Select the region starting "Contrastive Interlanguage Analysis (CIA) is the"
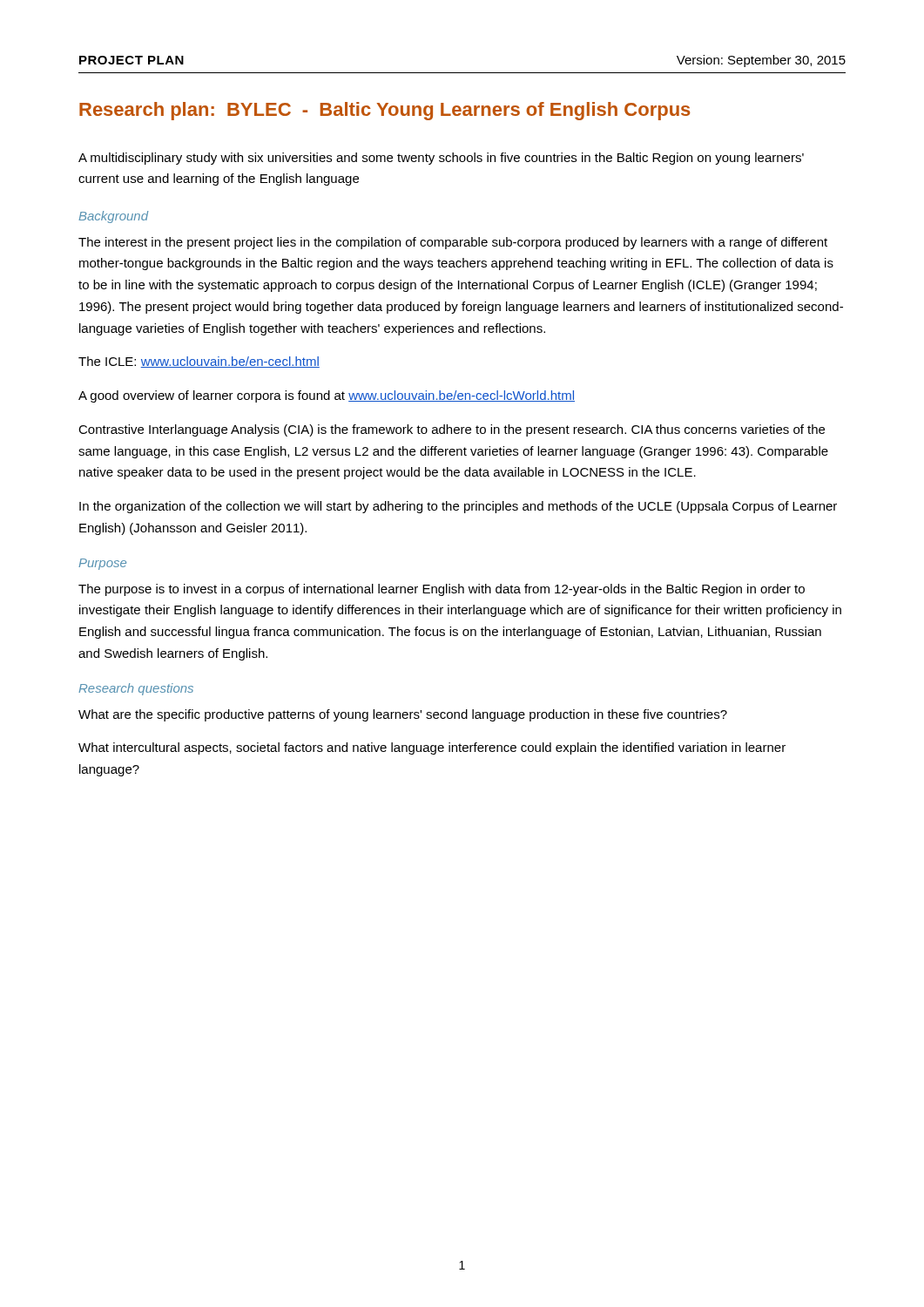Image resolution: width=924 pixels, height=1307 pixels. click(453, 451)
